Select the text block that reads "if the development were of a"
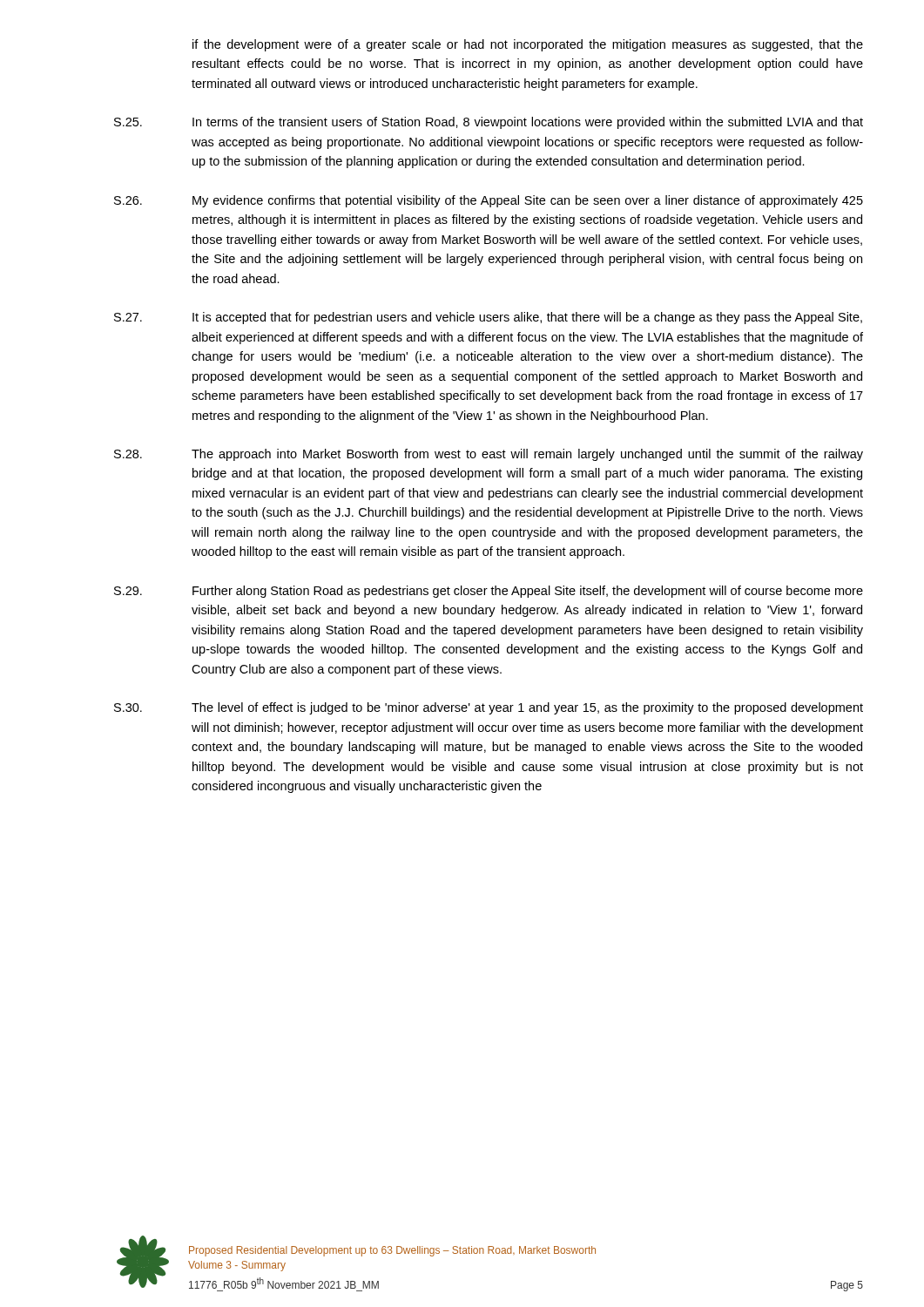This screenshot has width=924, height=1307. pos(527,64)
